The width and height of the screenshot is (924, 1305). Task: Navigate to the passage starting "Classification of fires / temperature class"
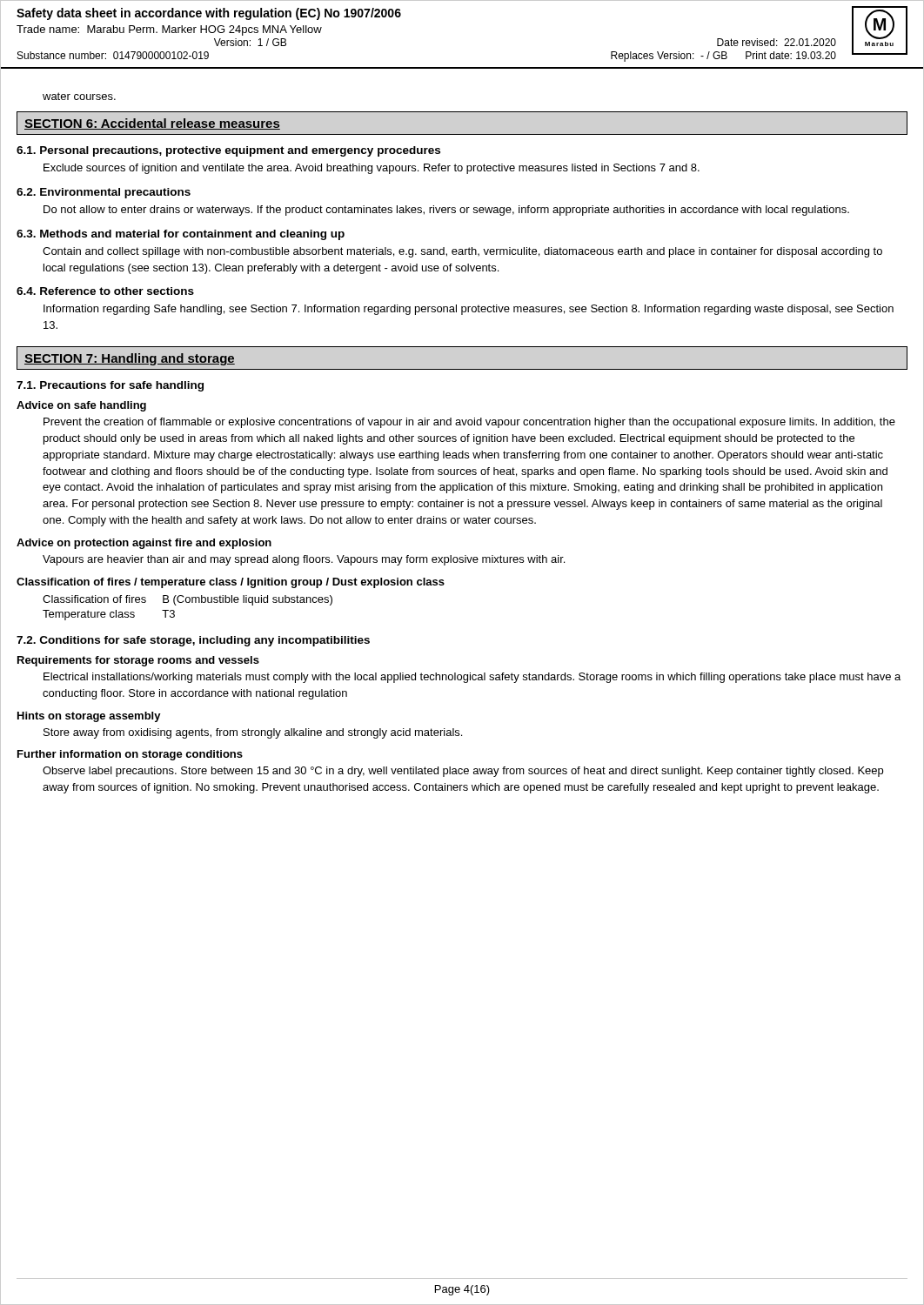pos(231,581)
